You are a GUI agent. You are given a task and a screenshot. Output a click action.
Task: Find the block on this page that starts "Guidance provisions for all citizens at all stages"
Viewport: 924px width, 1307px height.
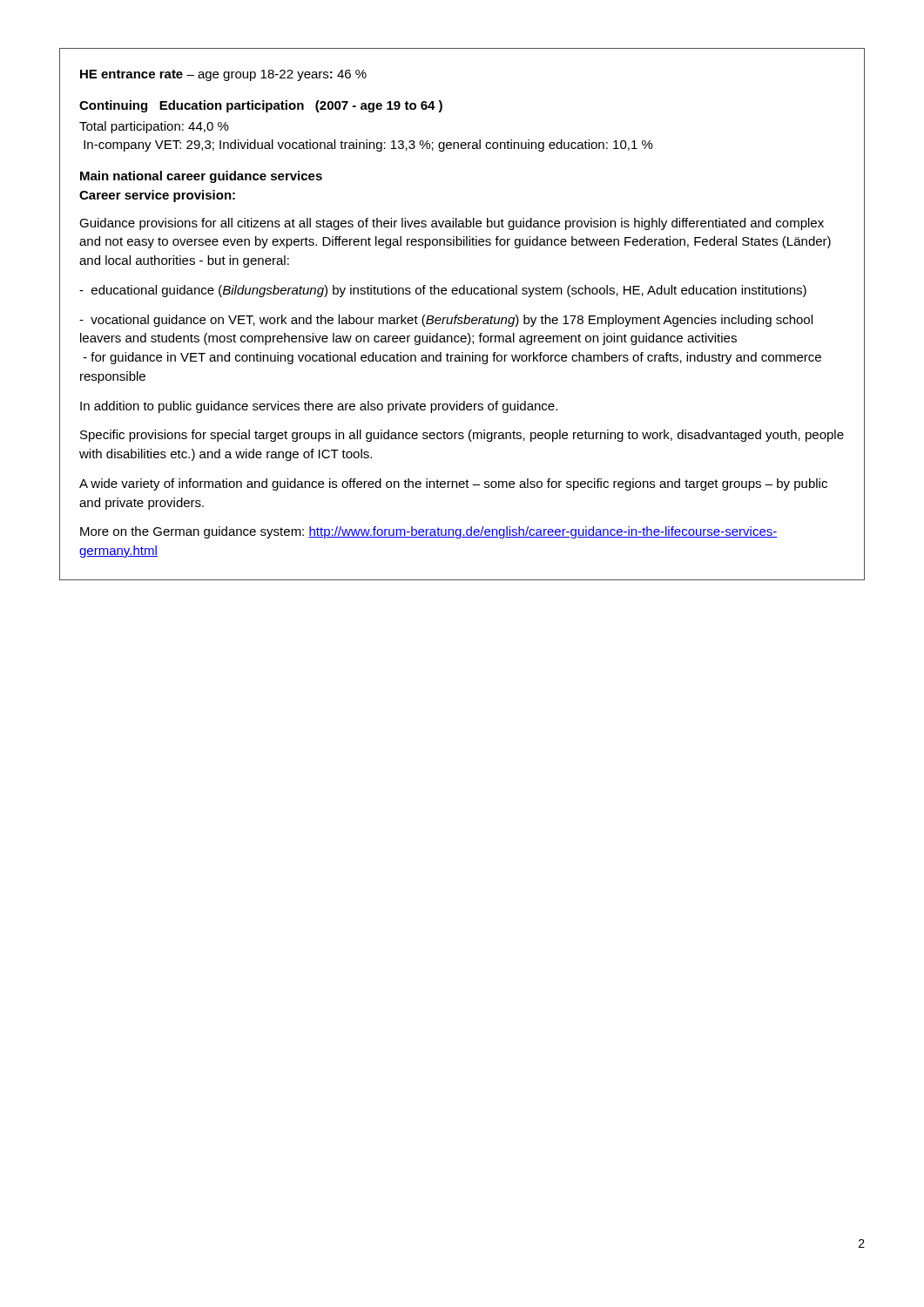(x=455, y=241)
